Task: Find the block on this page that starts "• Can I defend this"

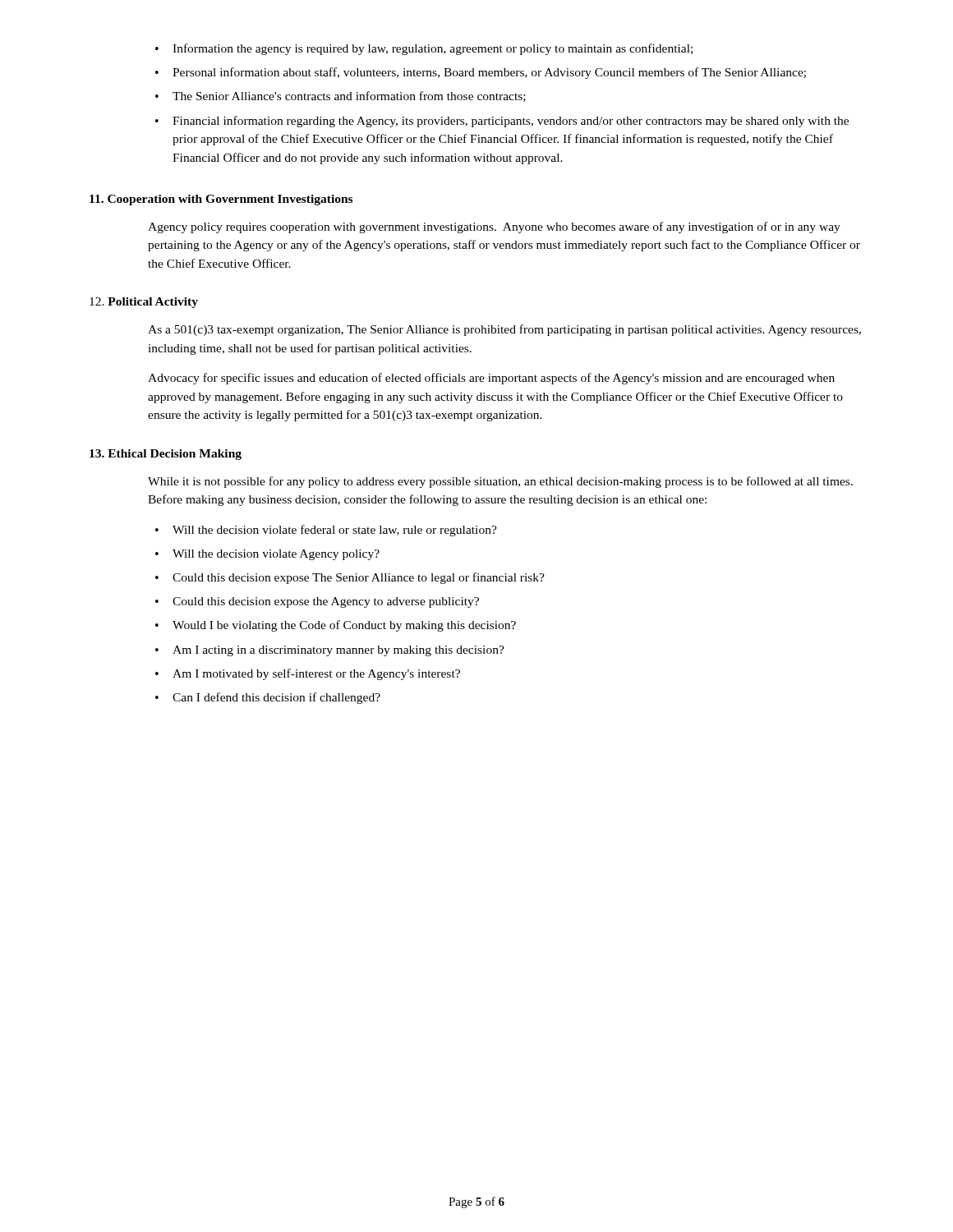Action: [268, 698]
